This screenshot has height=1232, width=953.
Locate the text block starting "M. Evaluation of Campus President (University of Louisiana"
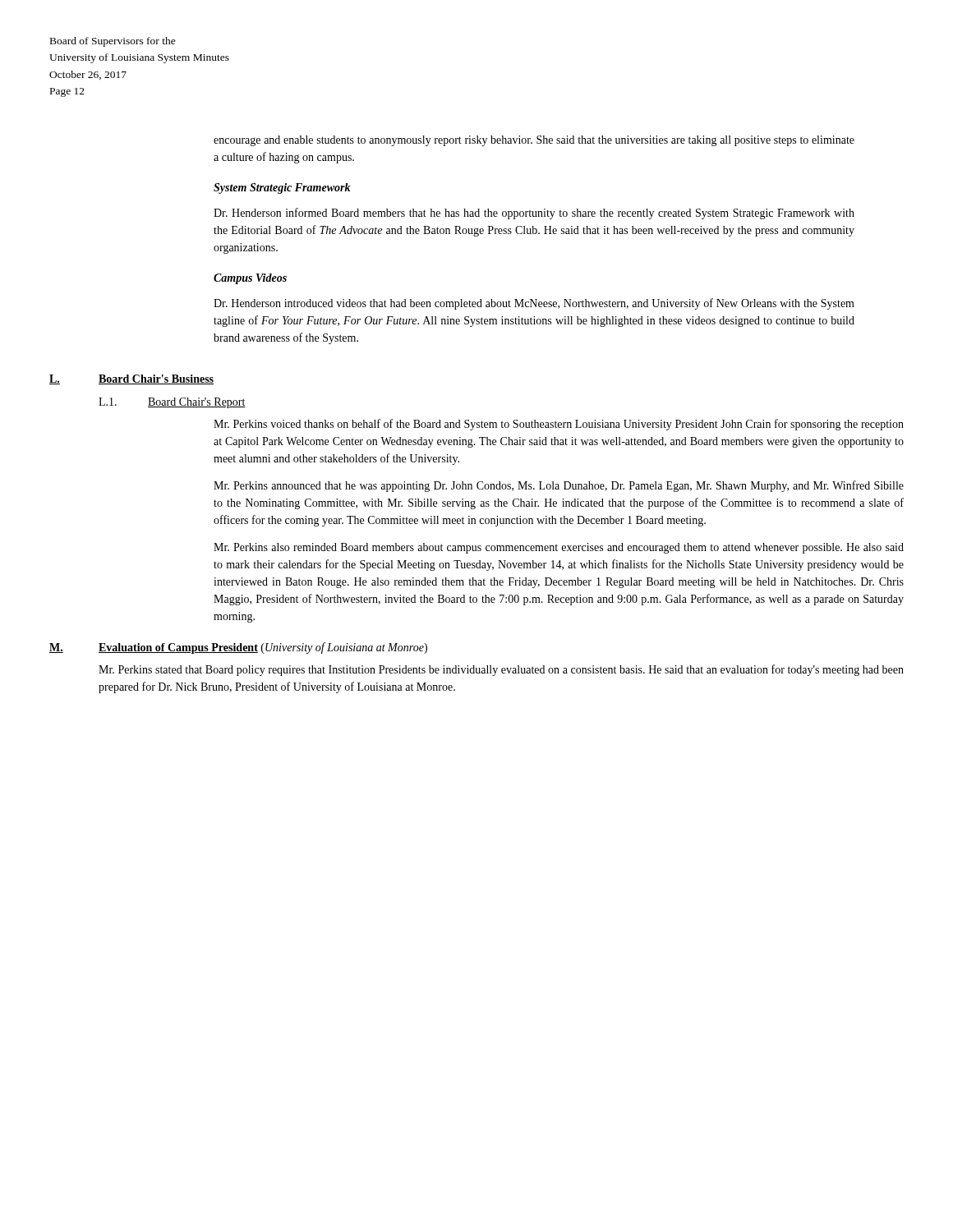[x=238, y=648]
